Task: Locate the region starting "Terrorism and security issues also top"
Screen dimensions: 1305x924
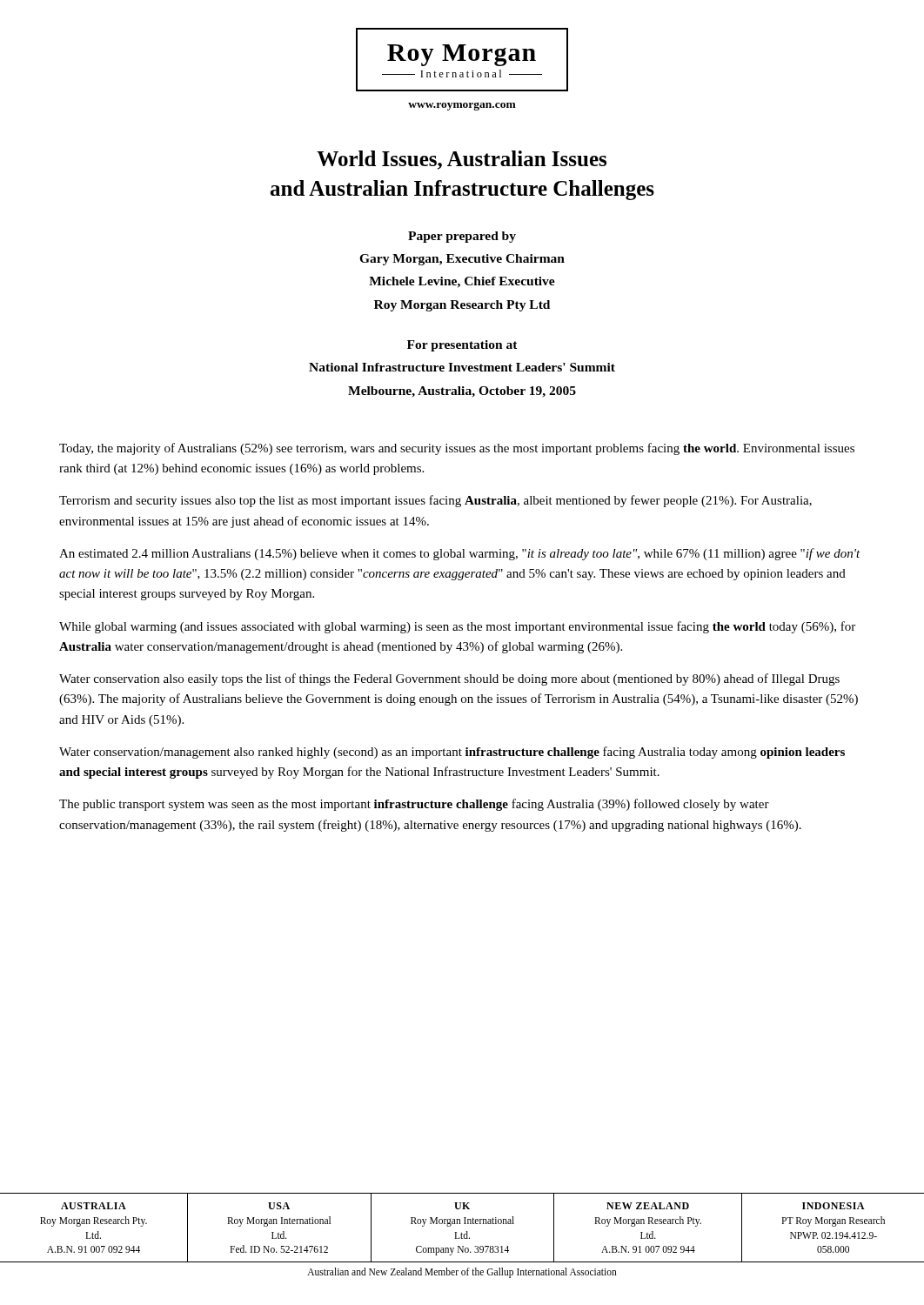Action: [462, 511]
